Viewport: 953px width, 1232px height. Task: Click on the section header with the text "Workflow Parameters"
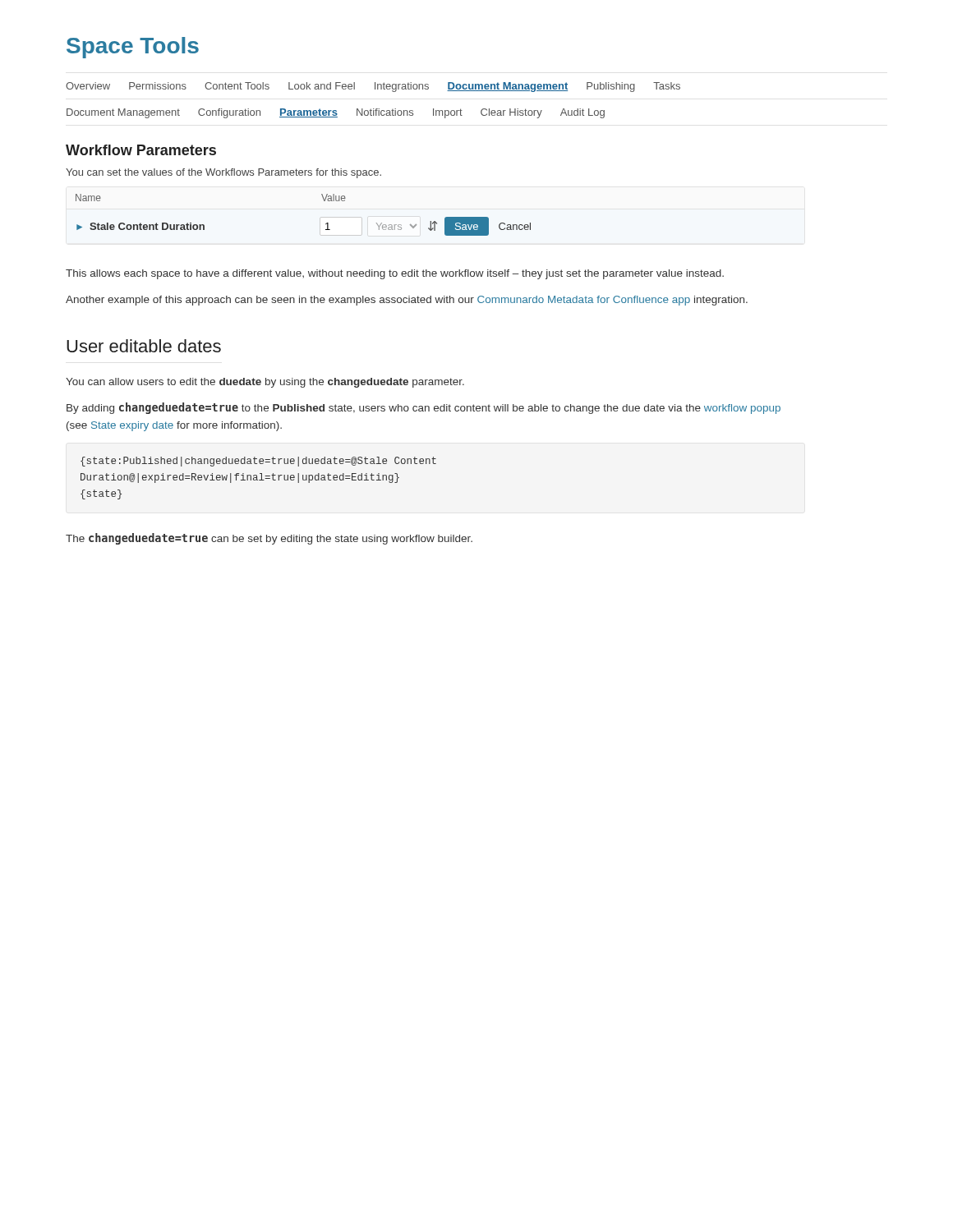141,151
